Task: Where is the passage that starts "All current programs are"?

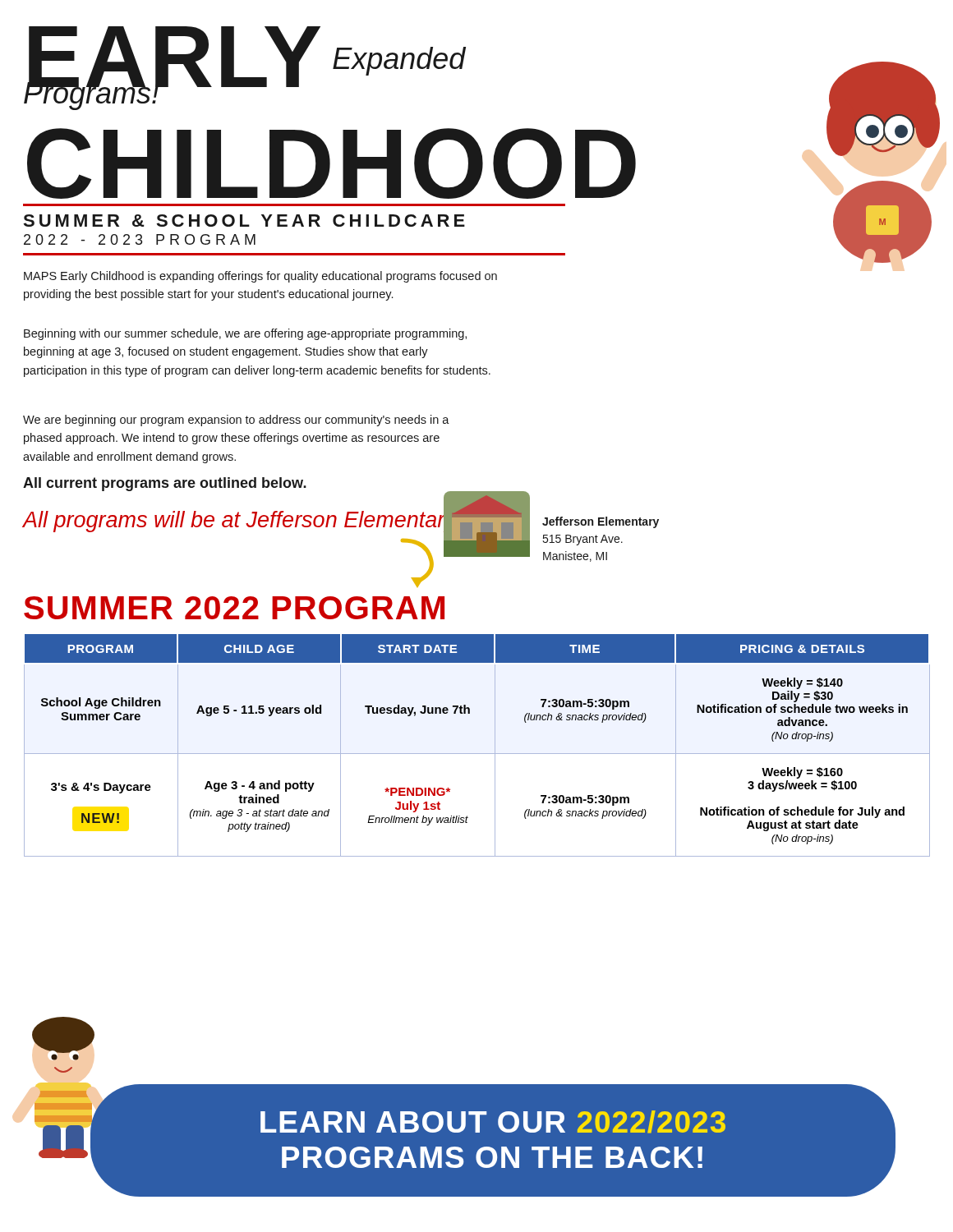Action: (x=165, y=483)
